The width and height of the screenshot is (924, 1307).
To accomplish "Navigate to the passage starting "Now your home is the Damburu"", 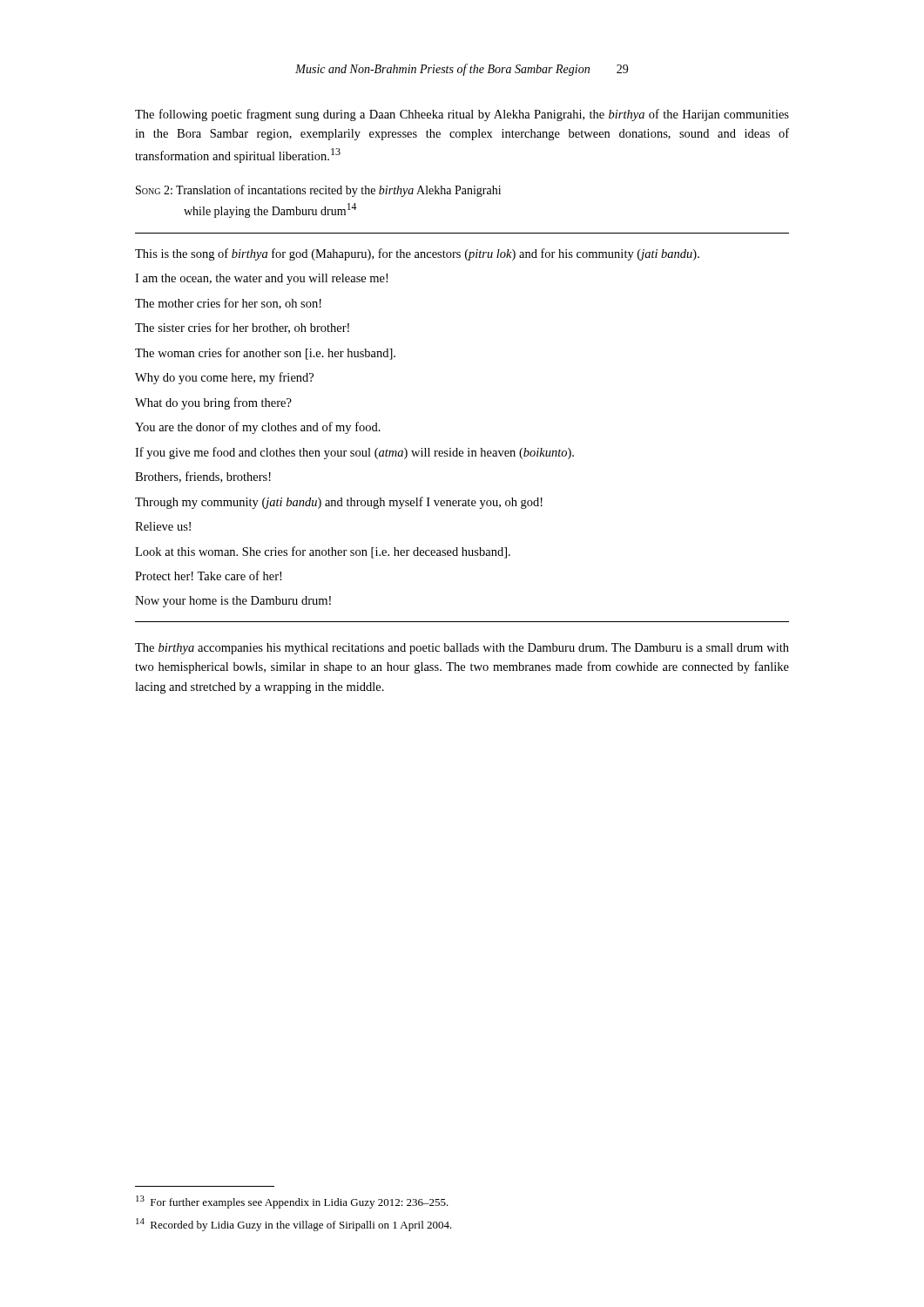I will coord(234,601).
